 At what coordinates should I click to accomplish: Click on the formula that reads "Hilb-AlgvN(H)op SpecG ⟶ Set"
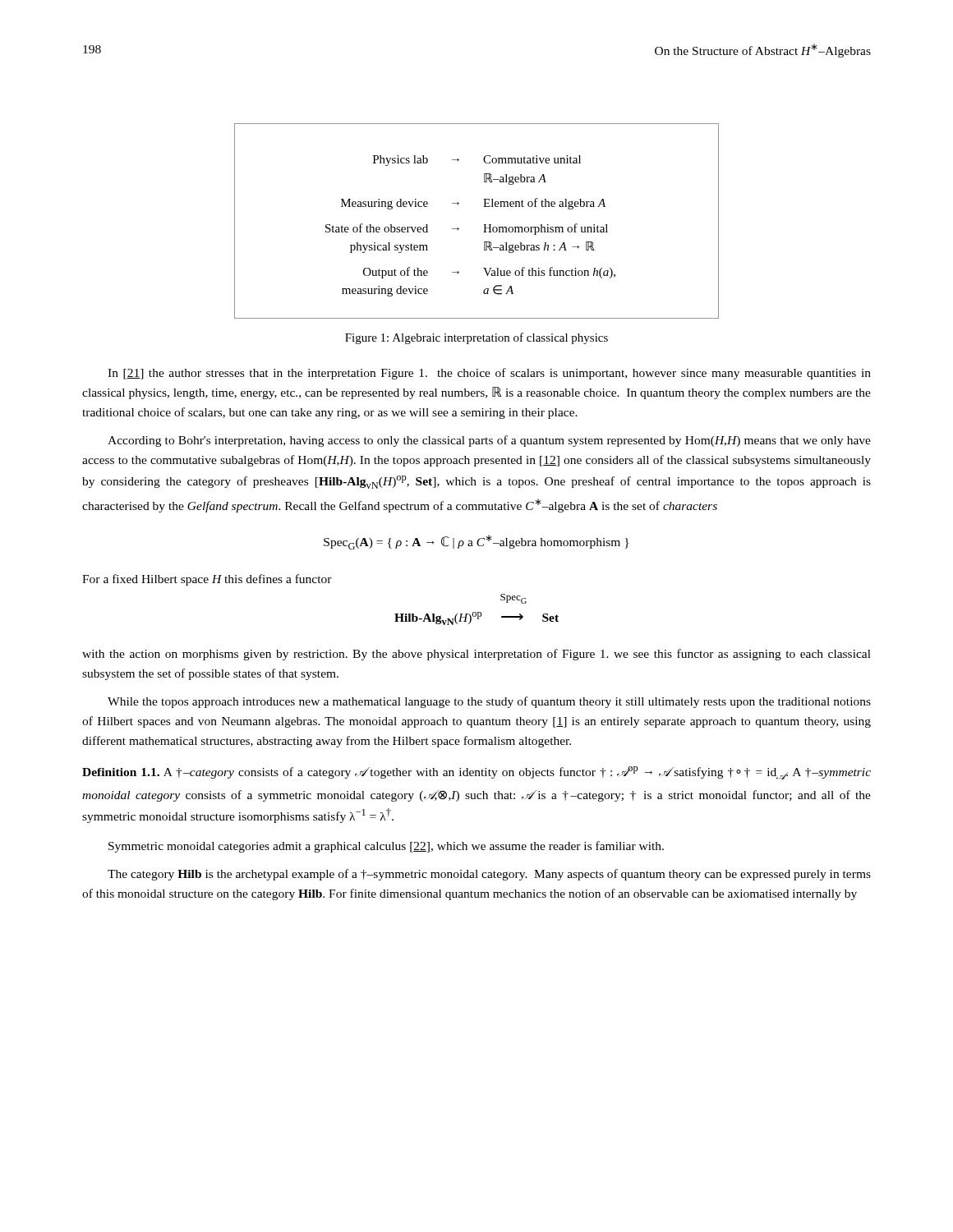tap(476, 616)
